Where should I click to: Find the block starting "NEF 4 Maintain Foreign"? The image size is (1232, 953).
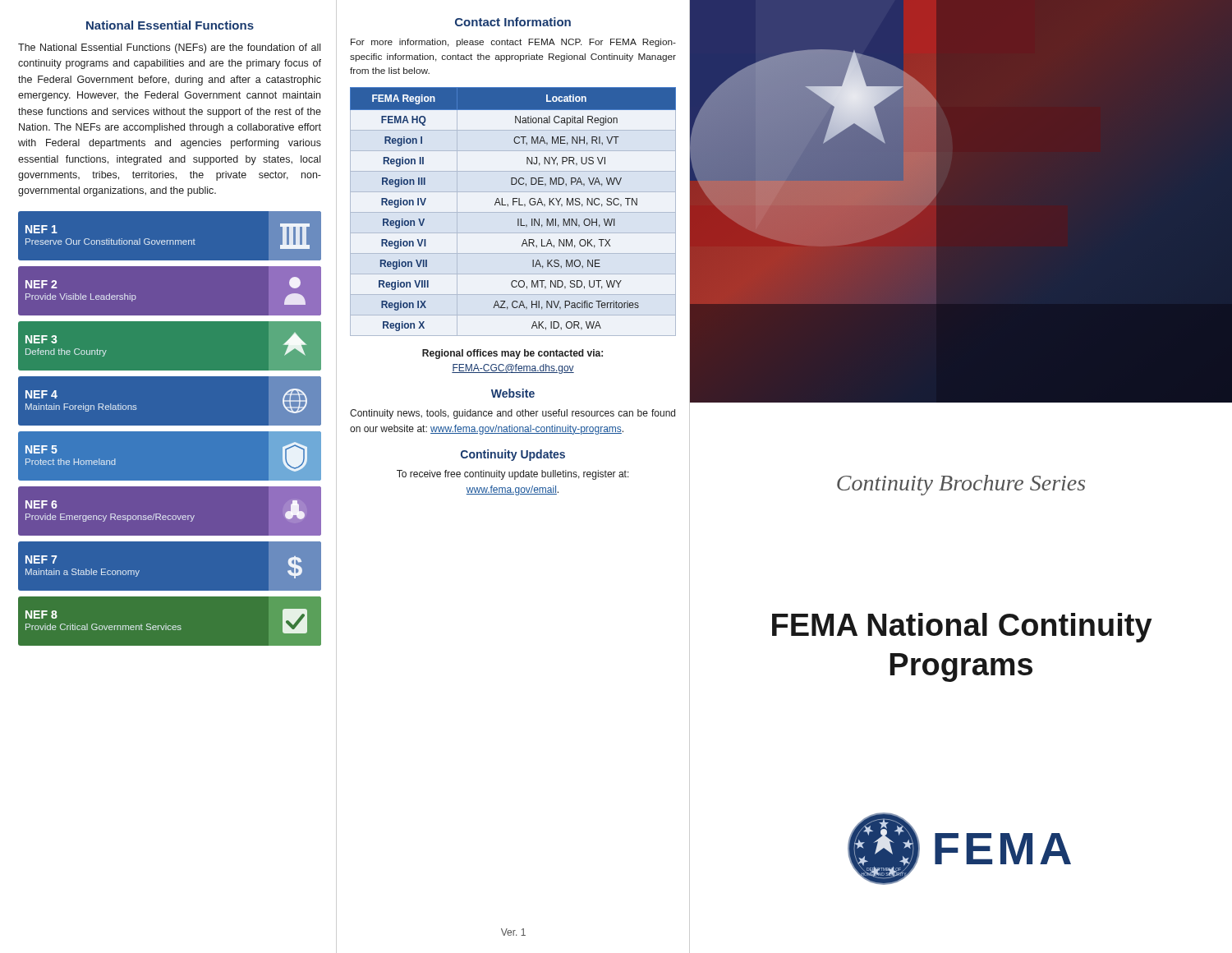click(x=170, y=401)
